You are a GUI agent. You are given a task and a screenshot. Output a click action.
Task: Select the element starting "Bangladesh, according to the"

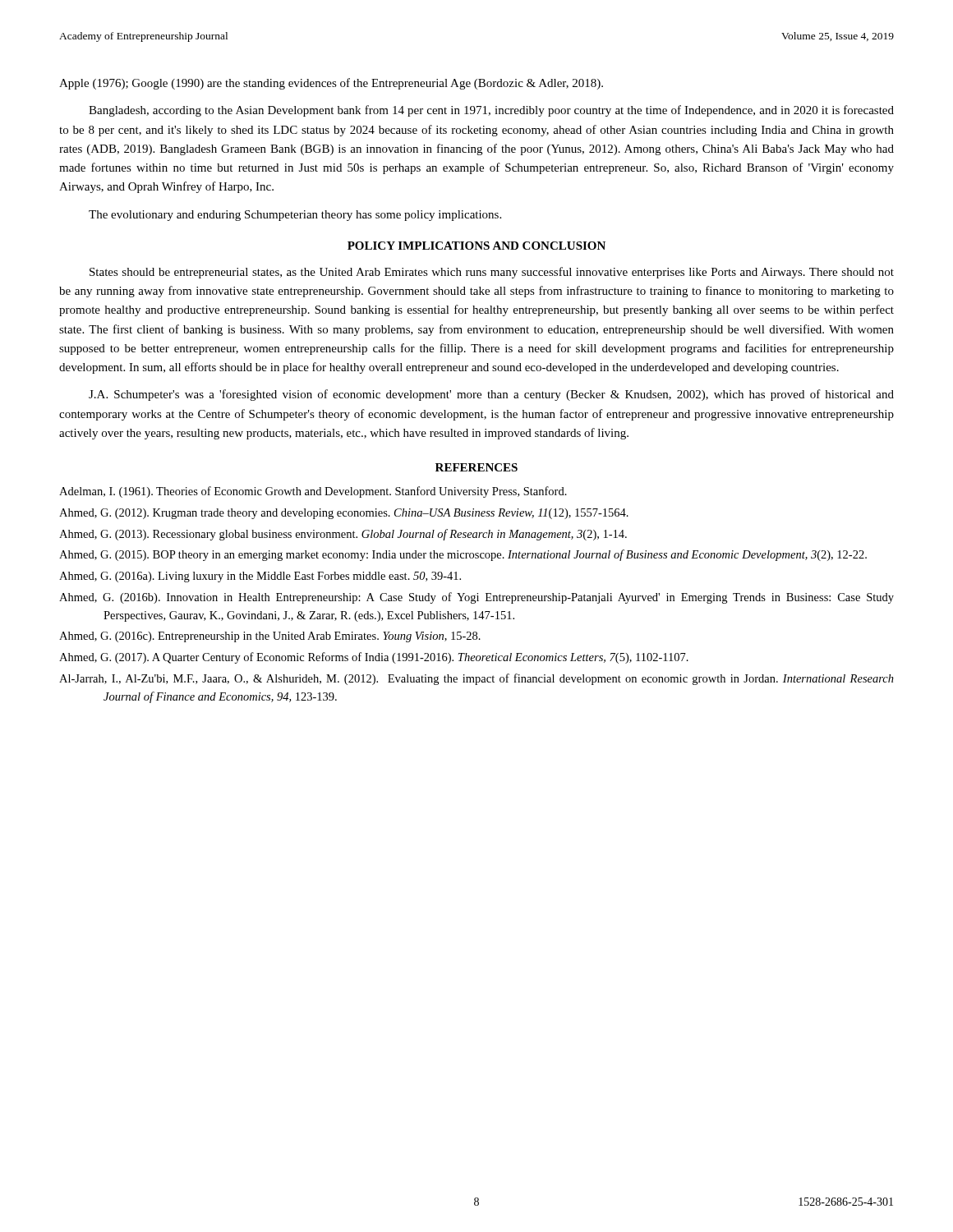476,148
